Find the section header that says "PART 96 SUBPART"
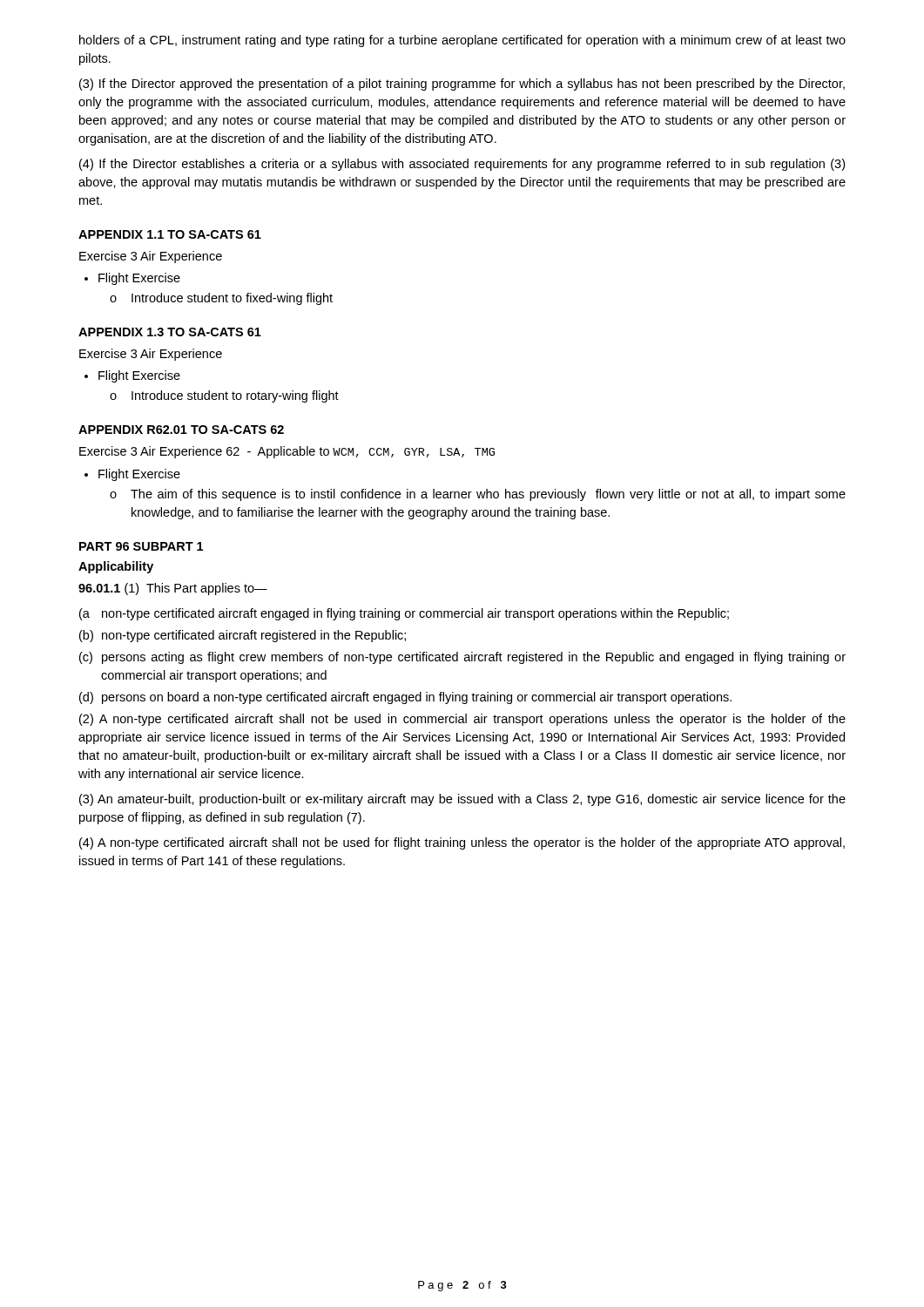This screenshot has width=924, height=1307. tap(141, 546)
